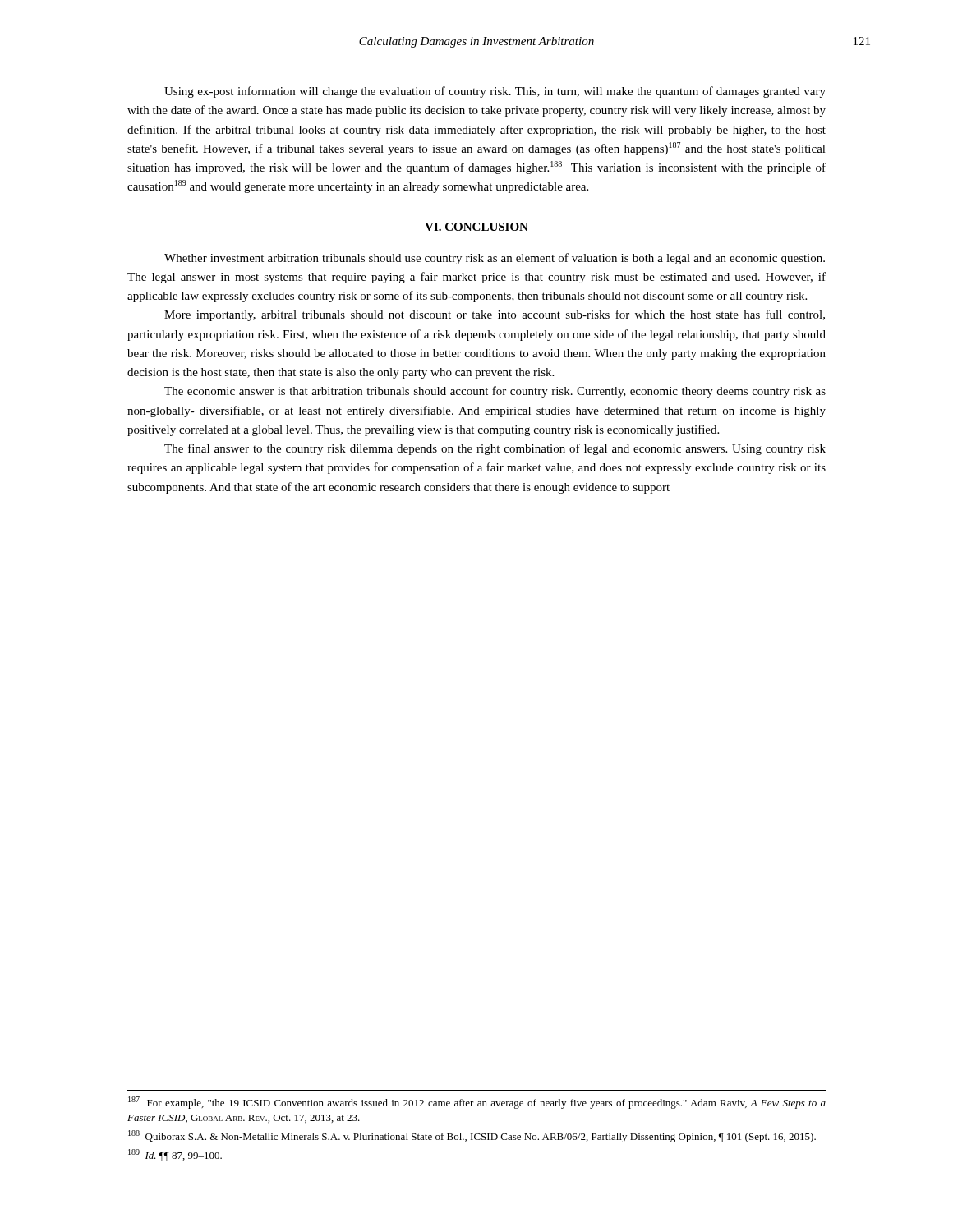Click on the passage starting "The final answer to the"

(x=476, y=468)
